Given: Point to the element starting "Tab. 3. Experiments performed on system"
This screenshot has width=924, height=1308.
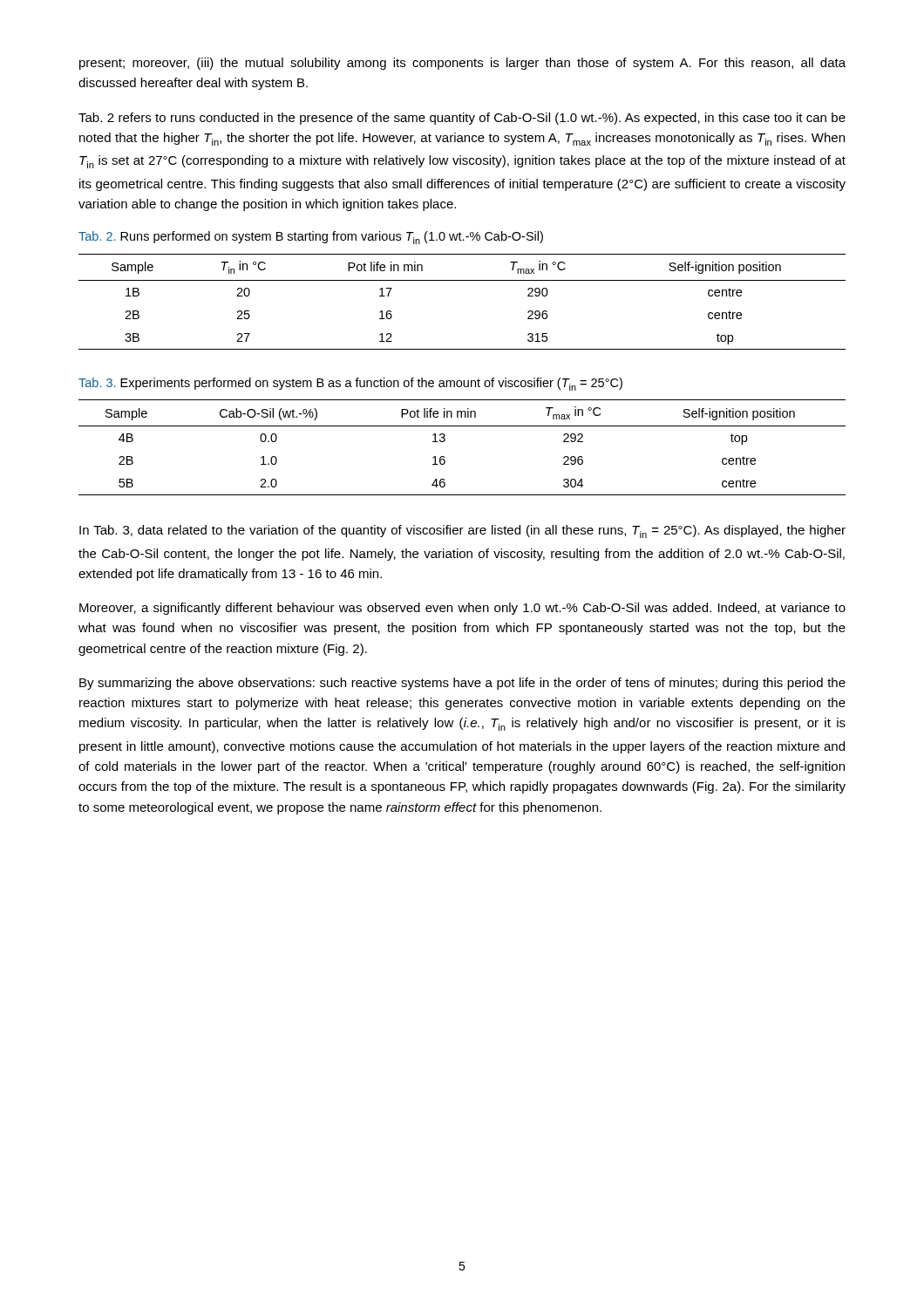Looking at the screenshot, I should (x=351, y=384).
